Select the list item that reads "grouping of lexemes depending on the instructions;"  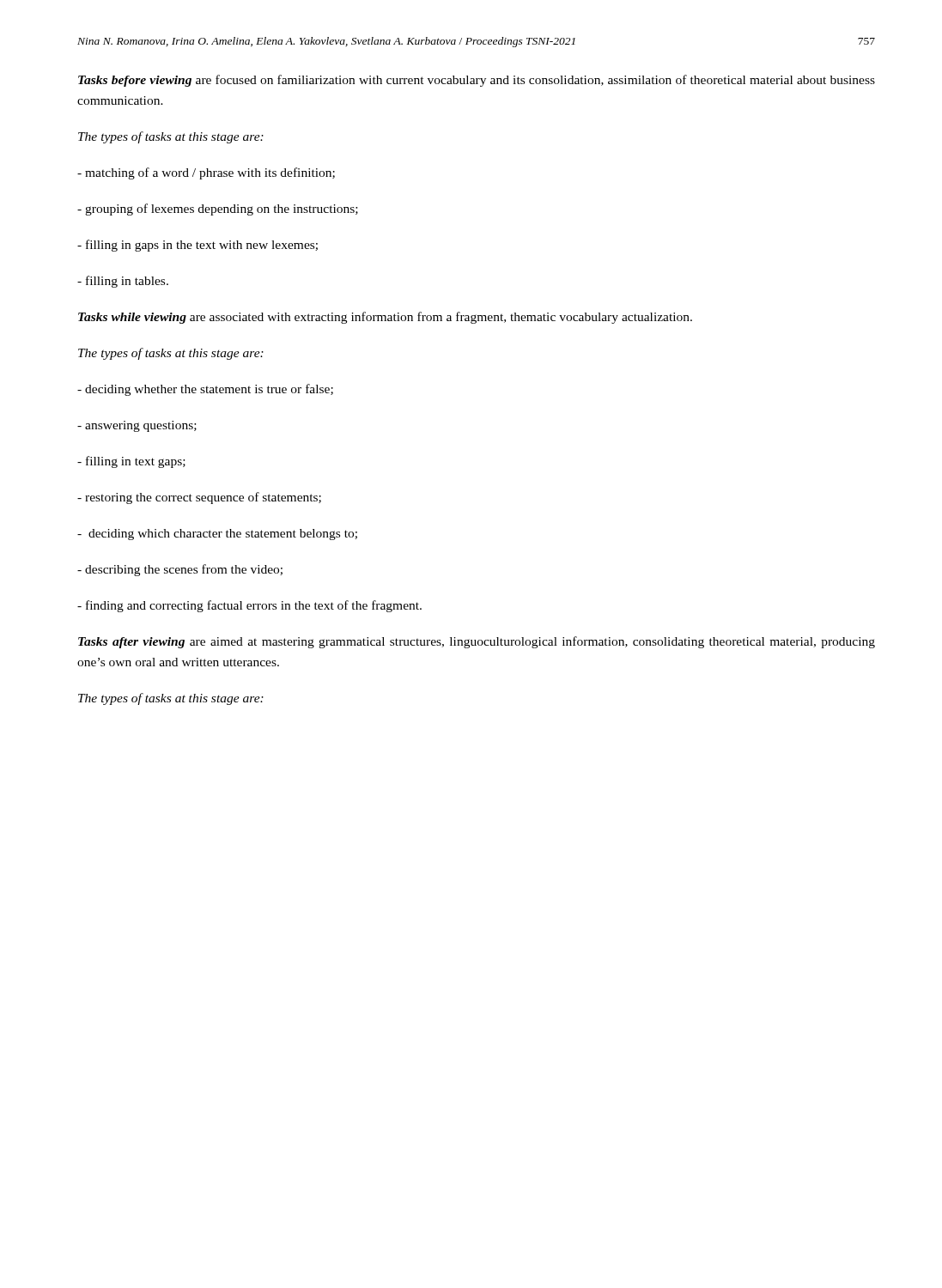coord(218,210)
